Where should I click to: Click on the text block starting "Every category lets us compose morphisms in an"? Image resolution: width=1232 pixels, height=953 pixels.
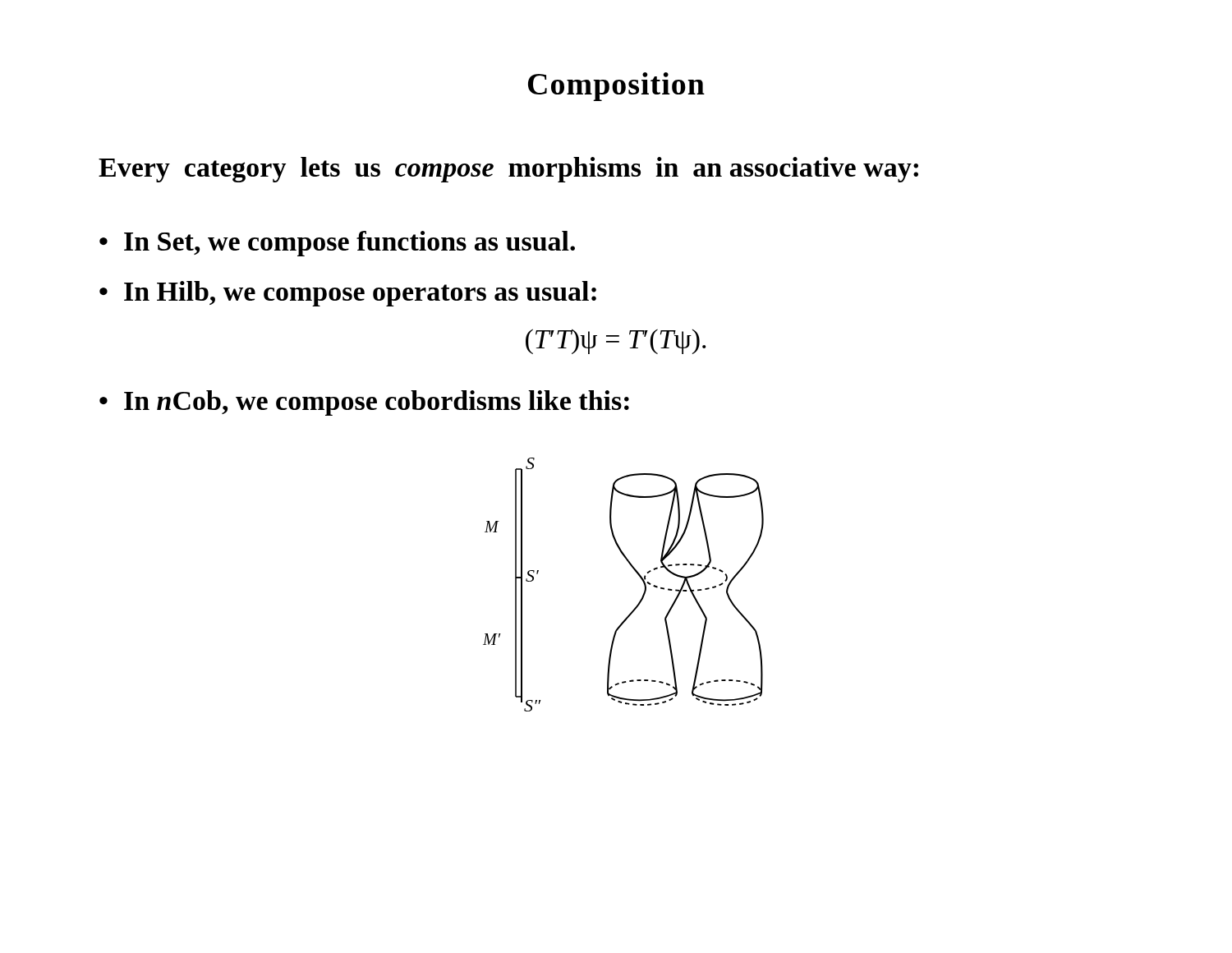coord(510,167)
